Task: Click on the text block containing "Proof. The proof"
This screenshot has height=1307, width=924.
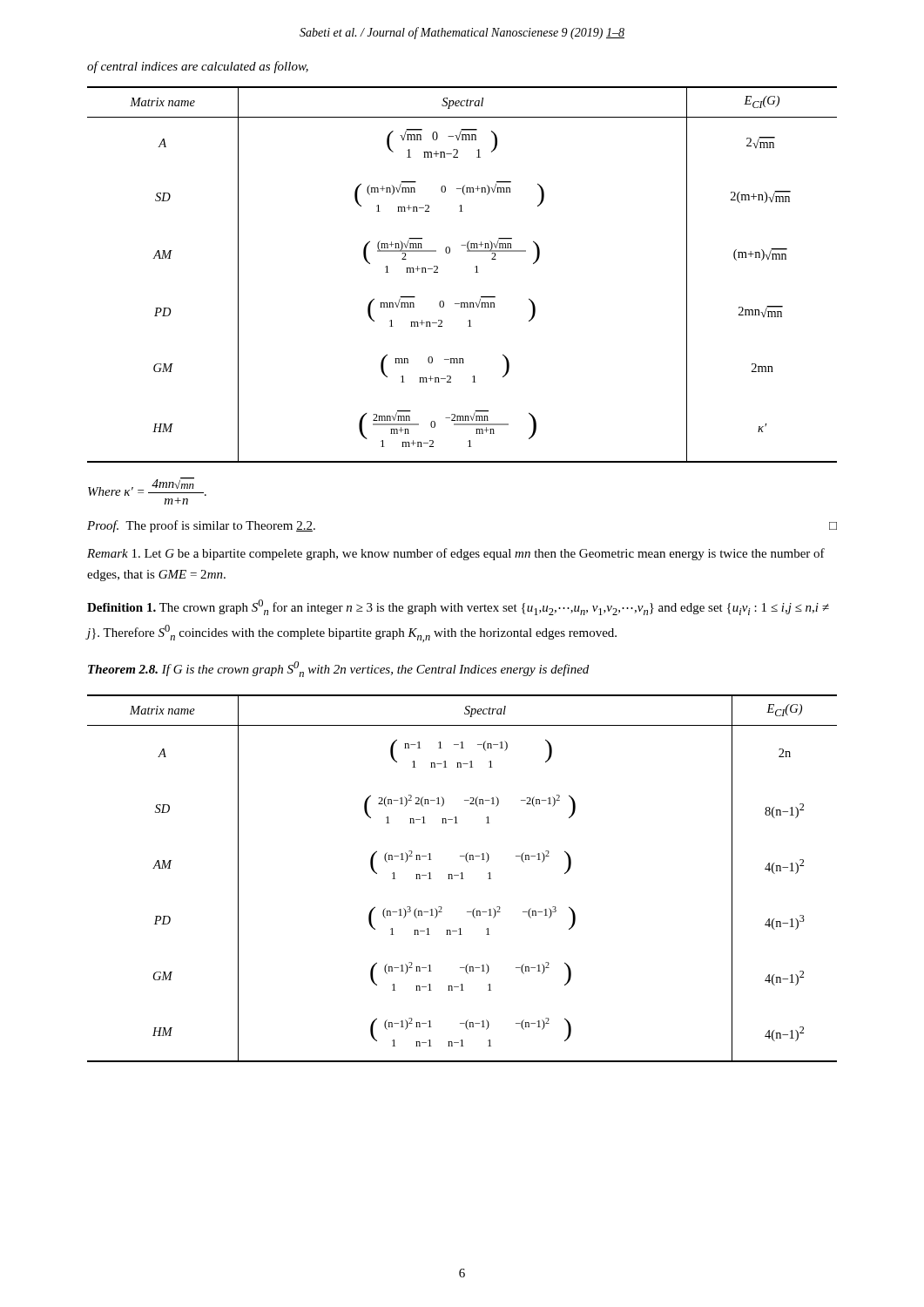Action: tap(200, 526)
